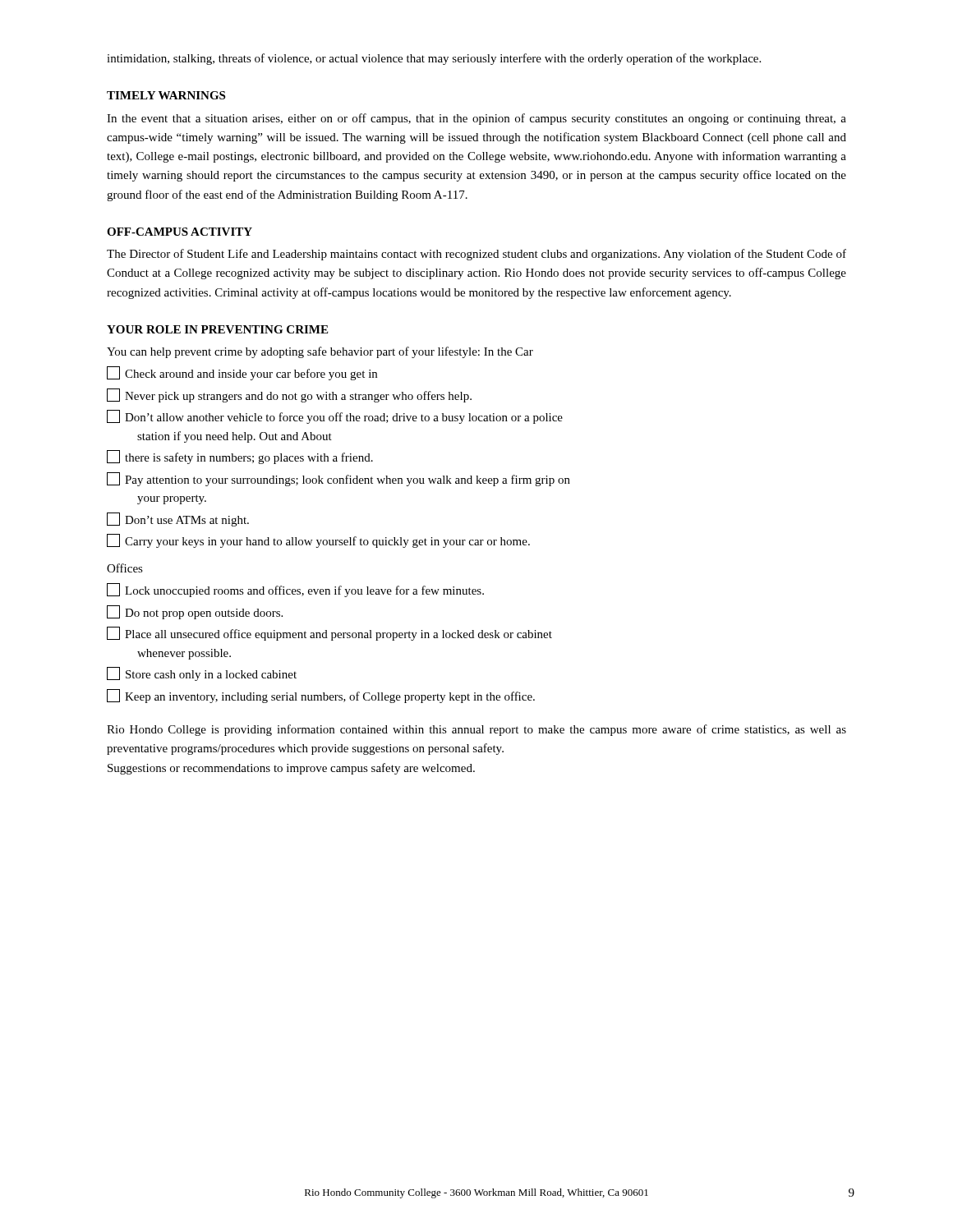Locate the section header containing "OFF-CAMPUS ACTIVITY"
Image resolution: width=953 pixels, height=1232 pixels.
coord(180,232)
